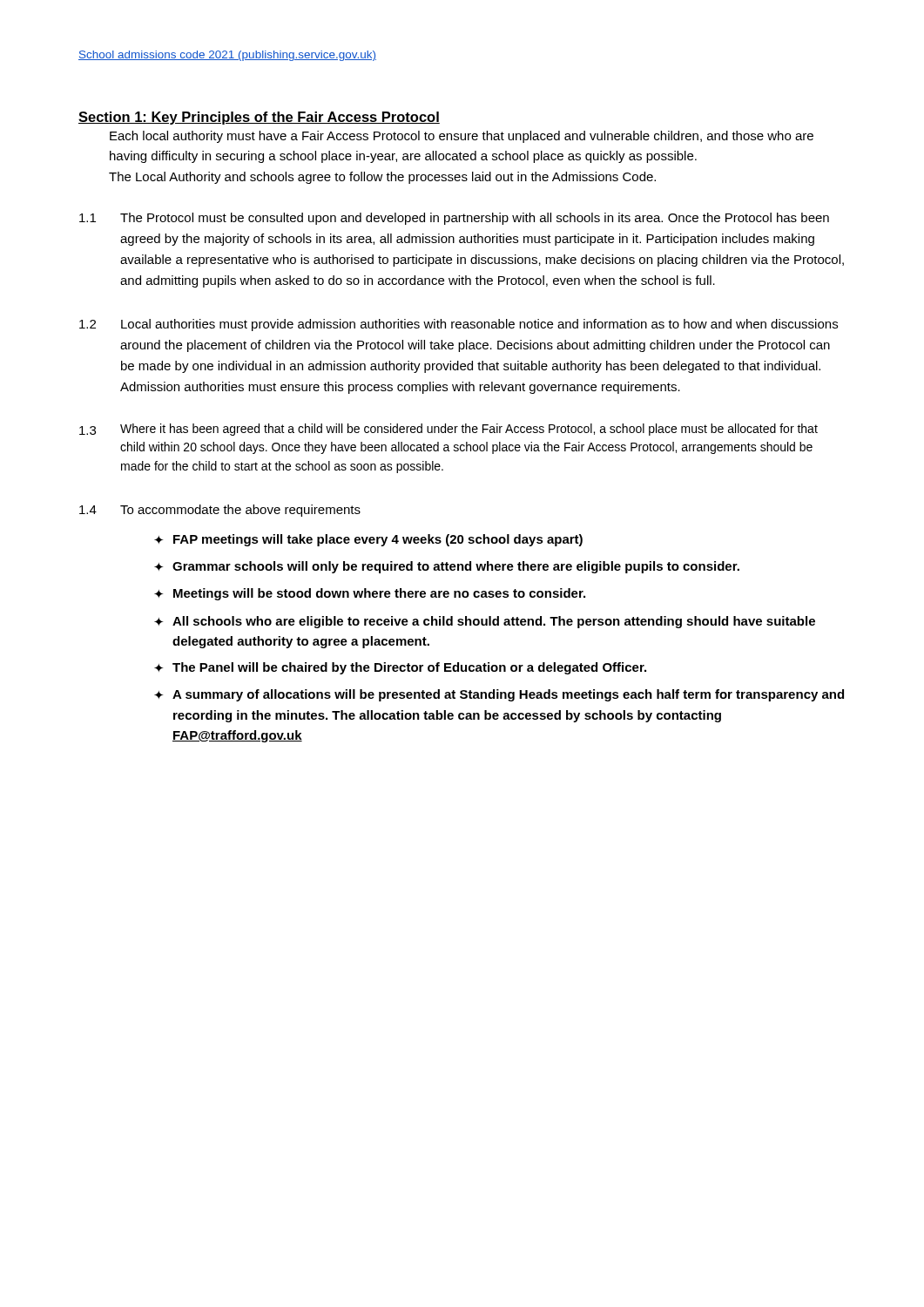Click the passage that begins "2 Local authorities must provide admission authorities with"

[462, 355]
